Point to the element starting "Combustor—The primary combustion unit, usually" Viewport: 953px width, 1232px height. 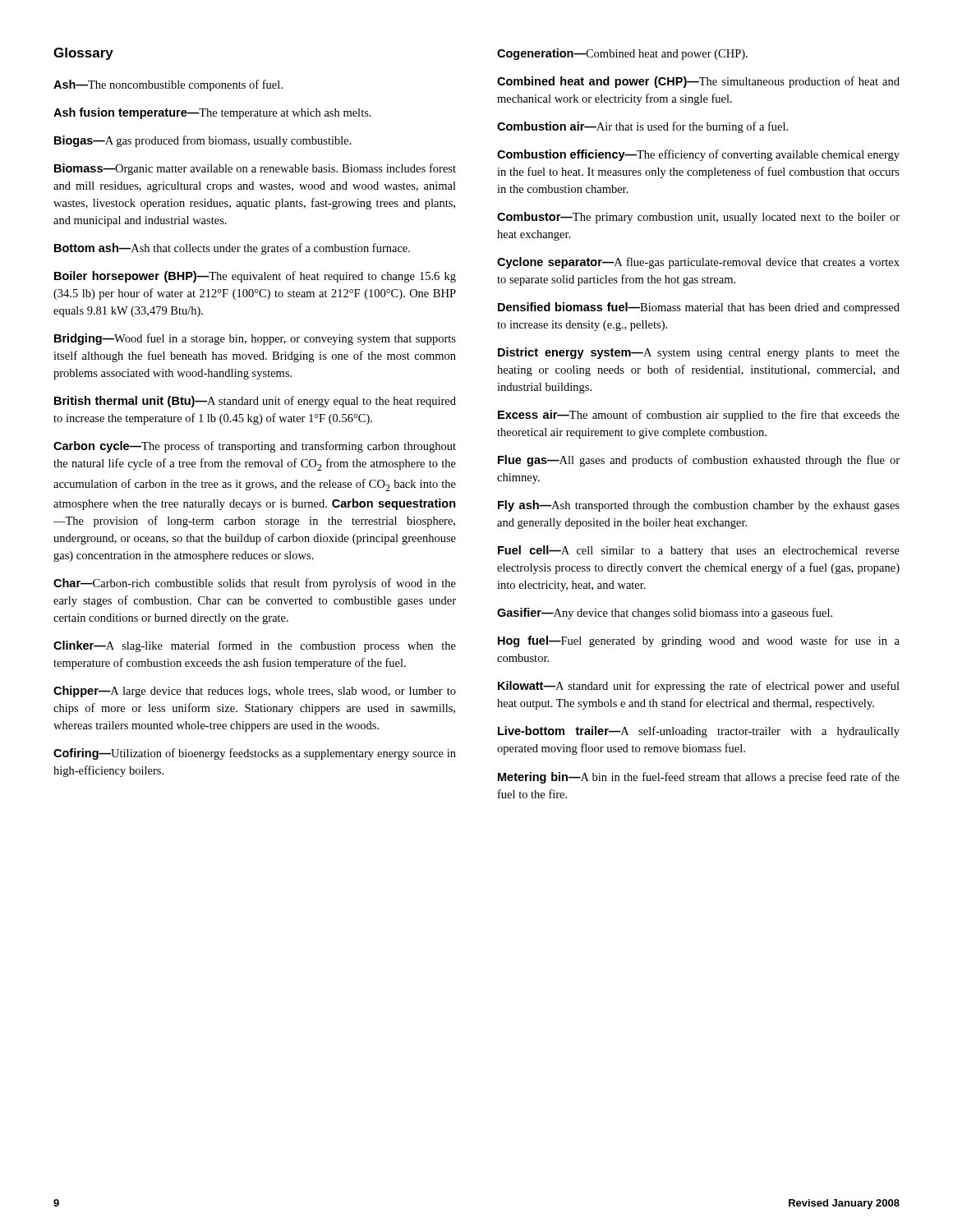[698, 226]
